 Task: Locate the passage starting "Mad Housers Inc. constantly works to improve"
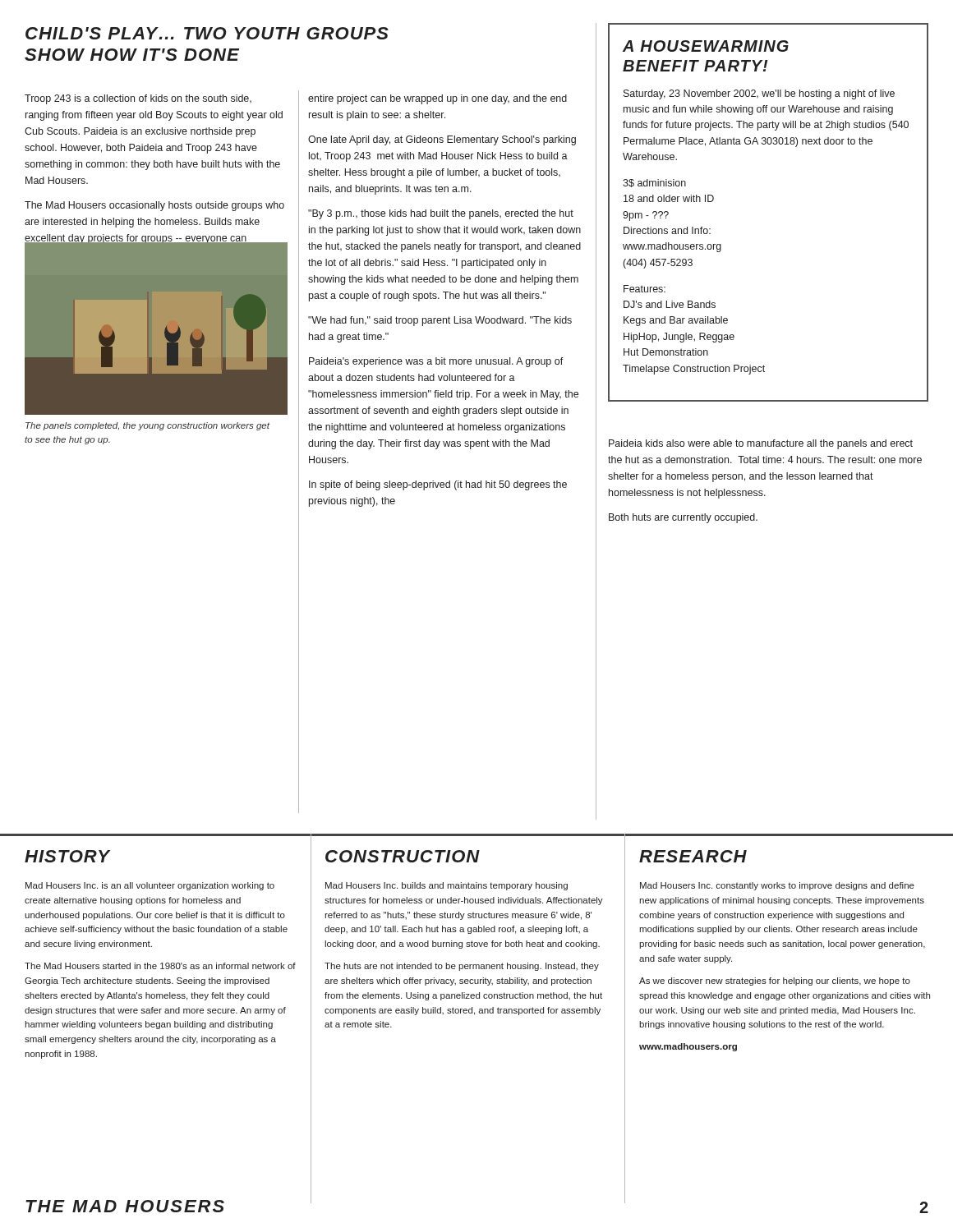tap(785, 967)
